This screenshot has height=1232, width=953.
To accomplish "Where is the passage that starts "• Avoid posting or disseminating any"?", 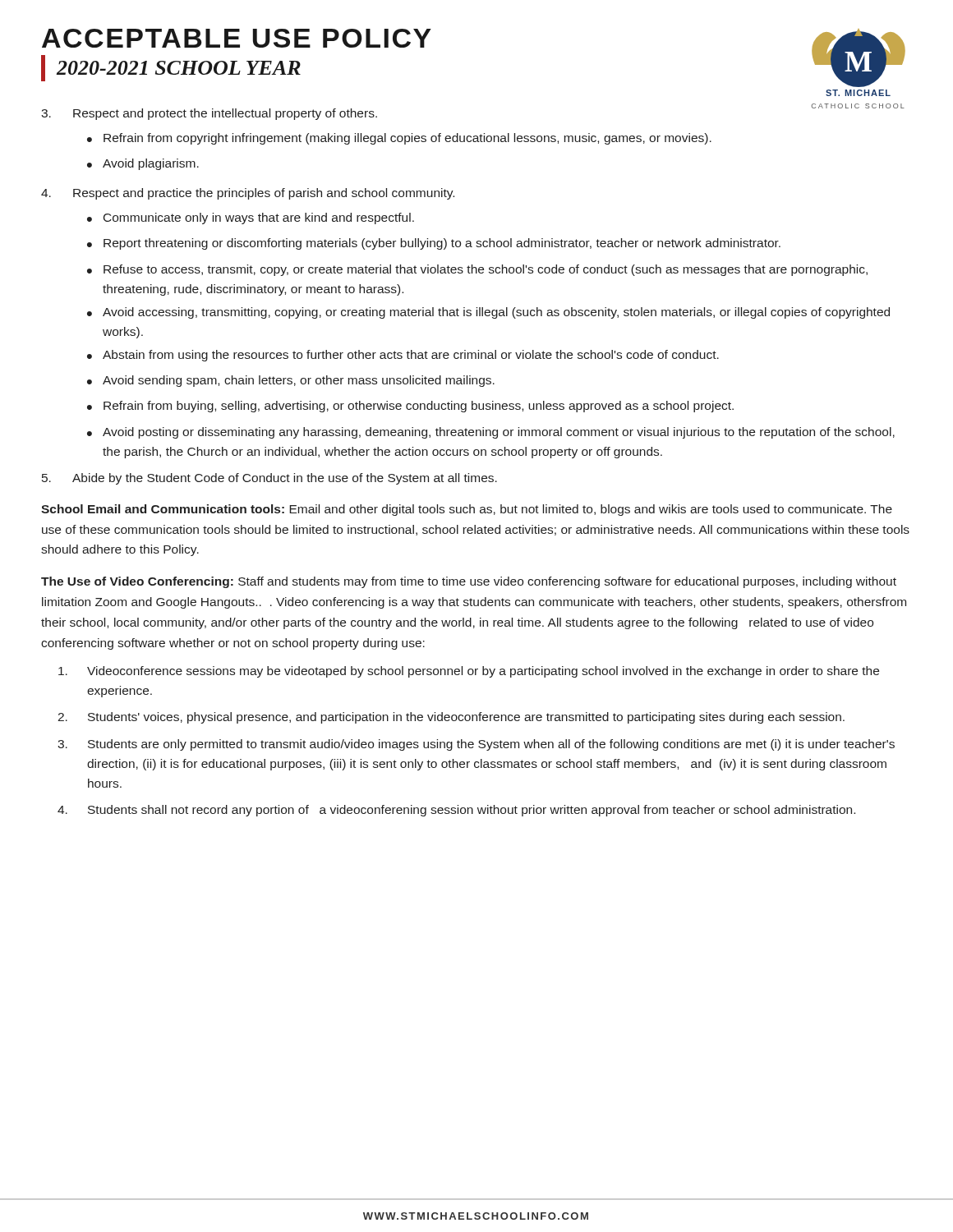I will coord(499,442).
